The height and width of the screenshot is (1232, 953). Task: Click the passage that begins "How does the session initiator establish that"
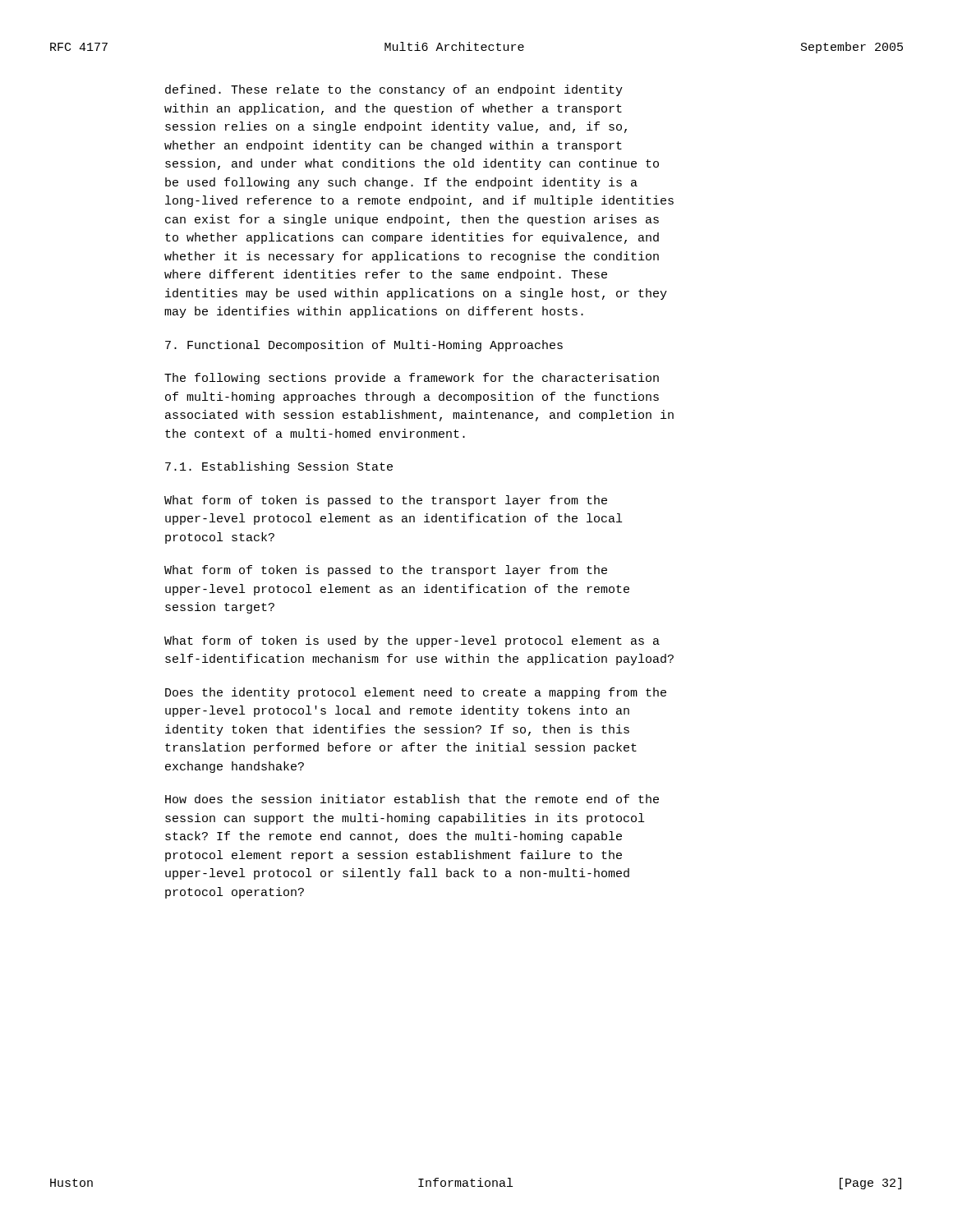coord(412,847)
